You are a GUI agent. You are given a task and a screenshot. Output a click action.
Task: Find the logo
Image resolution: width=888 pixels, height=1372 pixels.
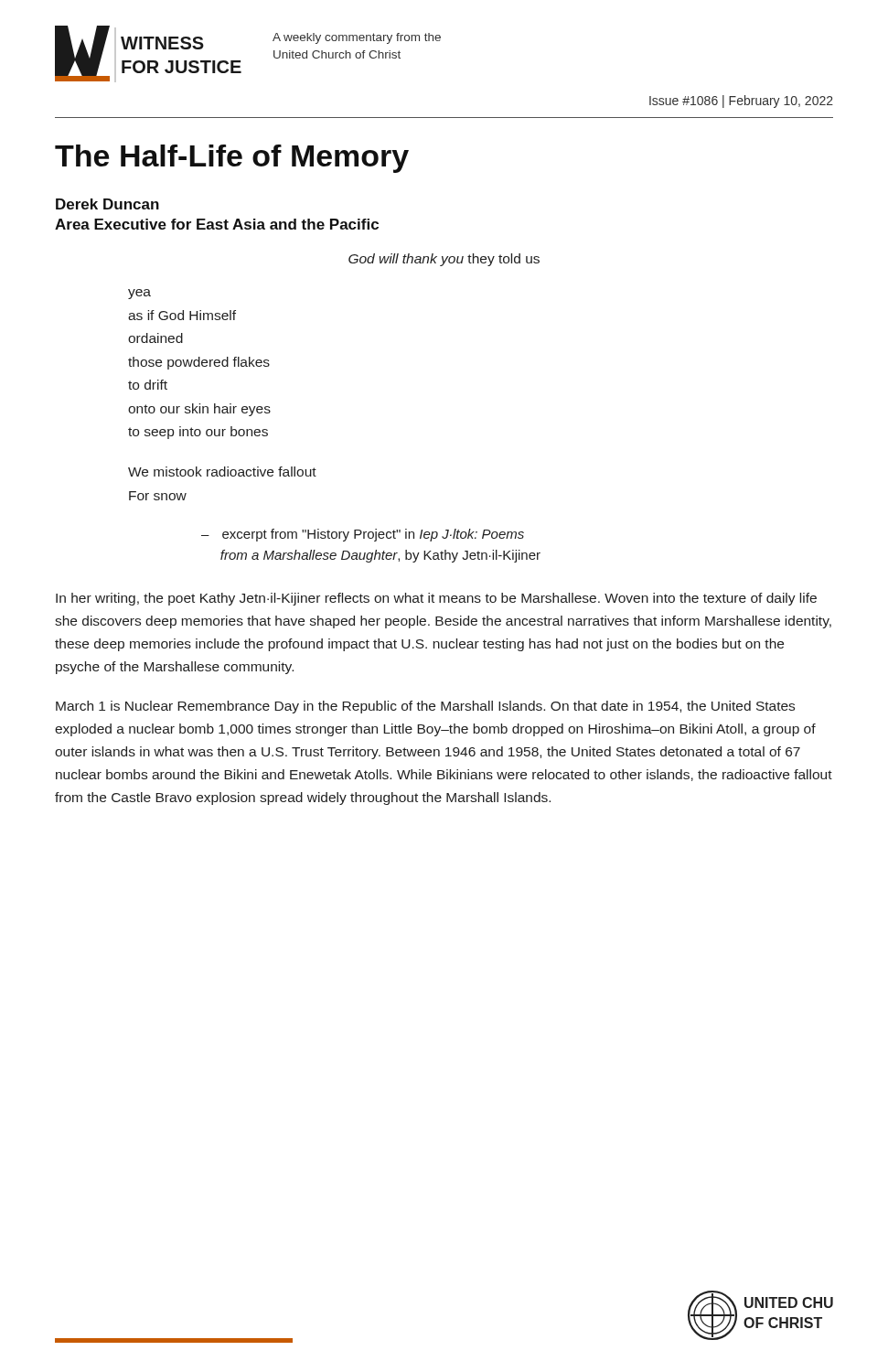(760, 1315)
